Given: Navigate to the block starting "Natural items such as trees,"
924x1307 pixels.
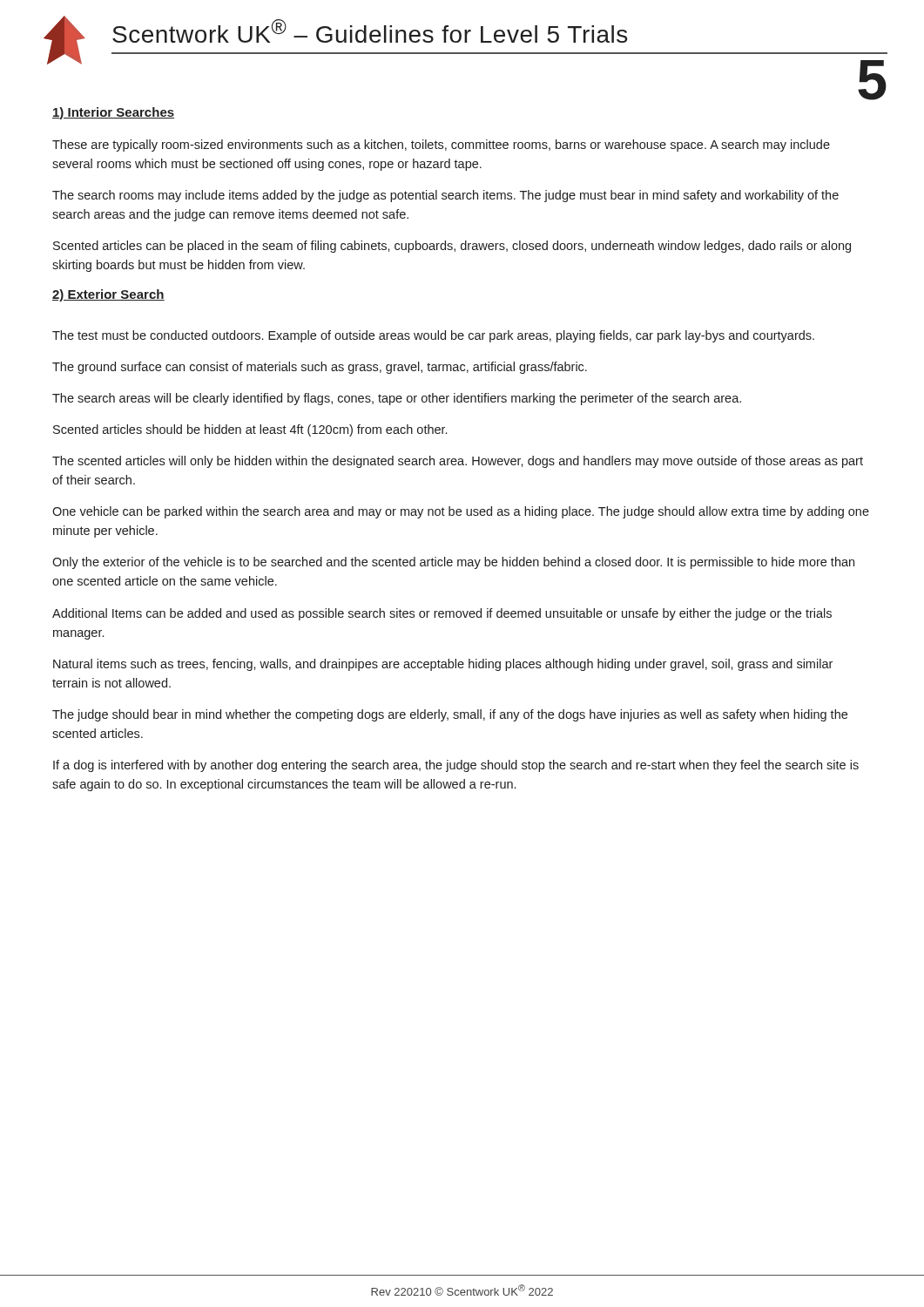Looking at the screenshot, I should tap(443, 673).
